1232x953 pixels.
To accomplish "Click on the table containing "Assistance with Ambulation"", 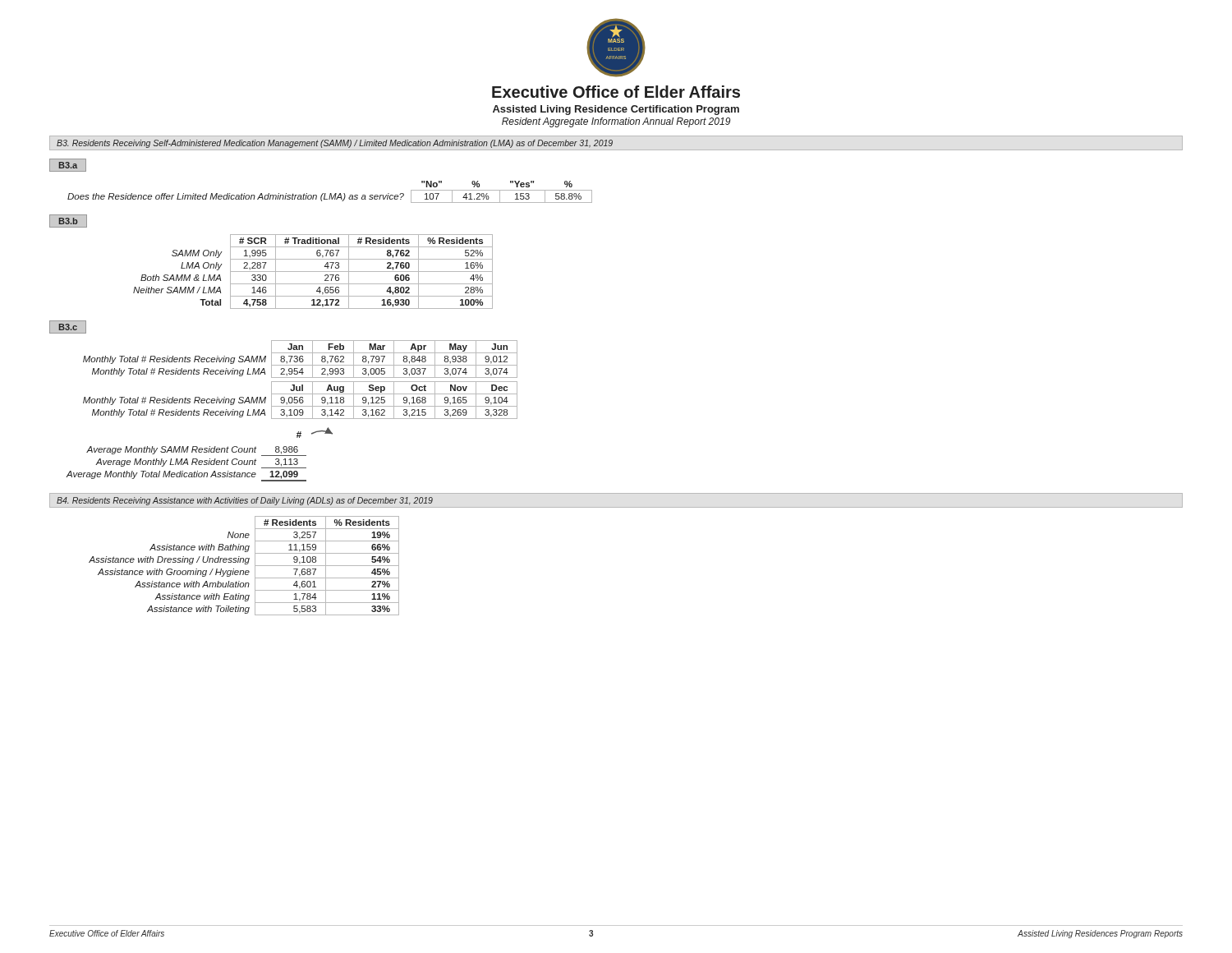I will pos(616,566).
